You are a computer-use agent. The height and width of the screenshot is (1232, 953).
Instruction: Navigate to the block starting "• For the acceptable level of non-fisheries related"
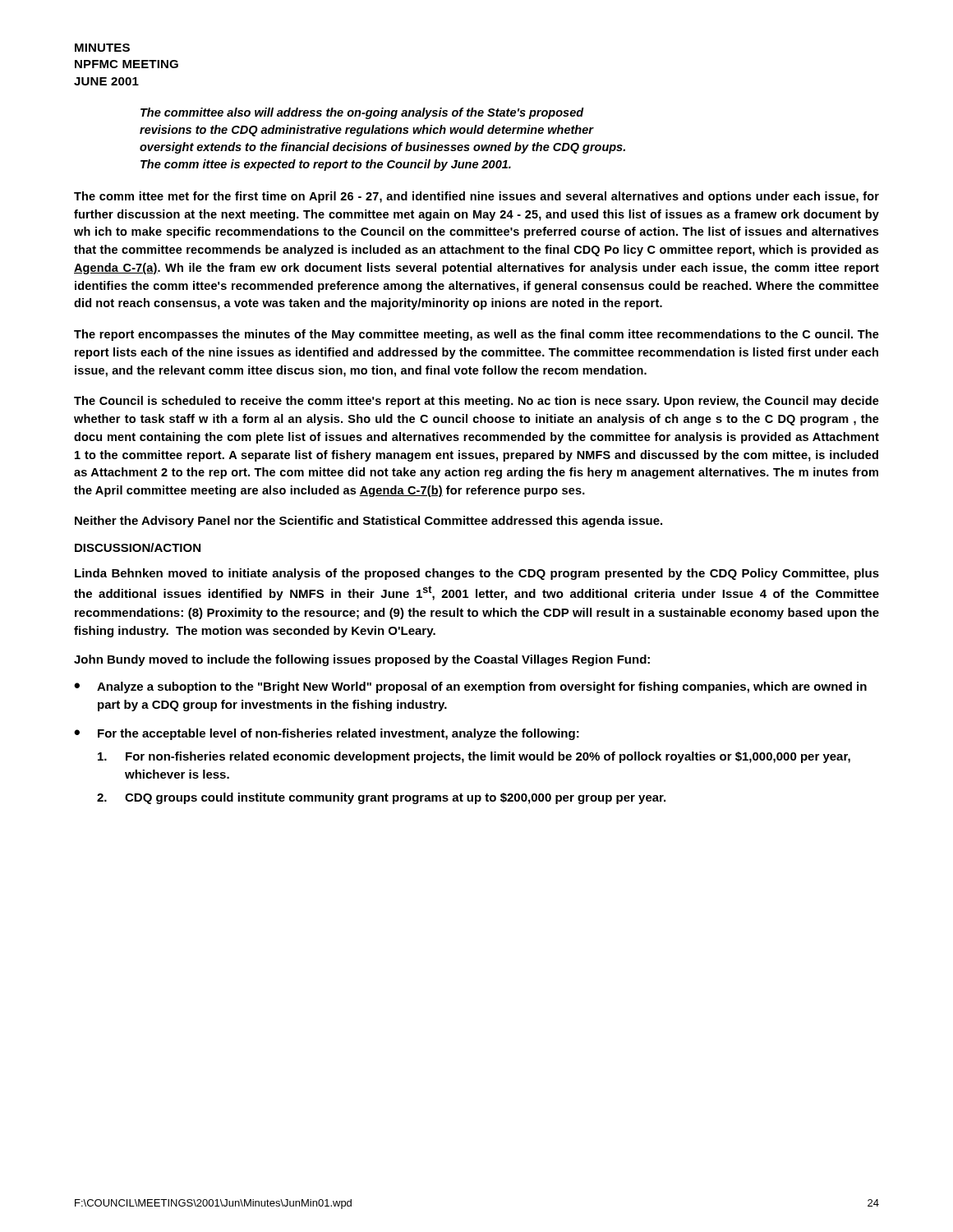click(476, 768)
